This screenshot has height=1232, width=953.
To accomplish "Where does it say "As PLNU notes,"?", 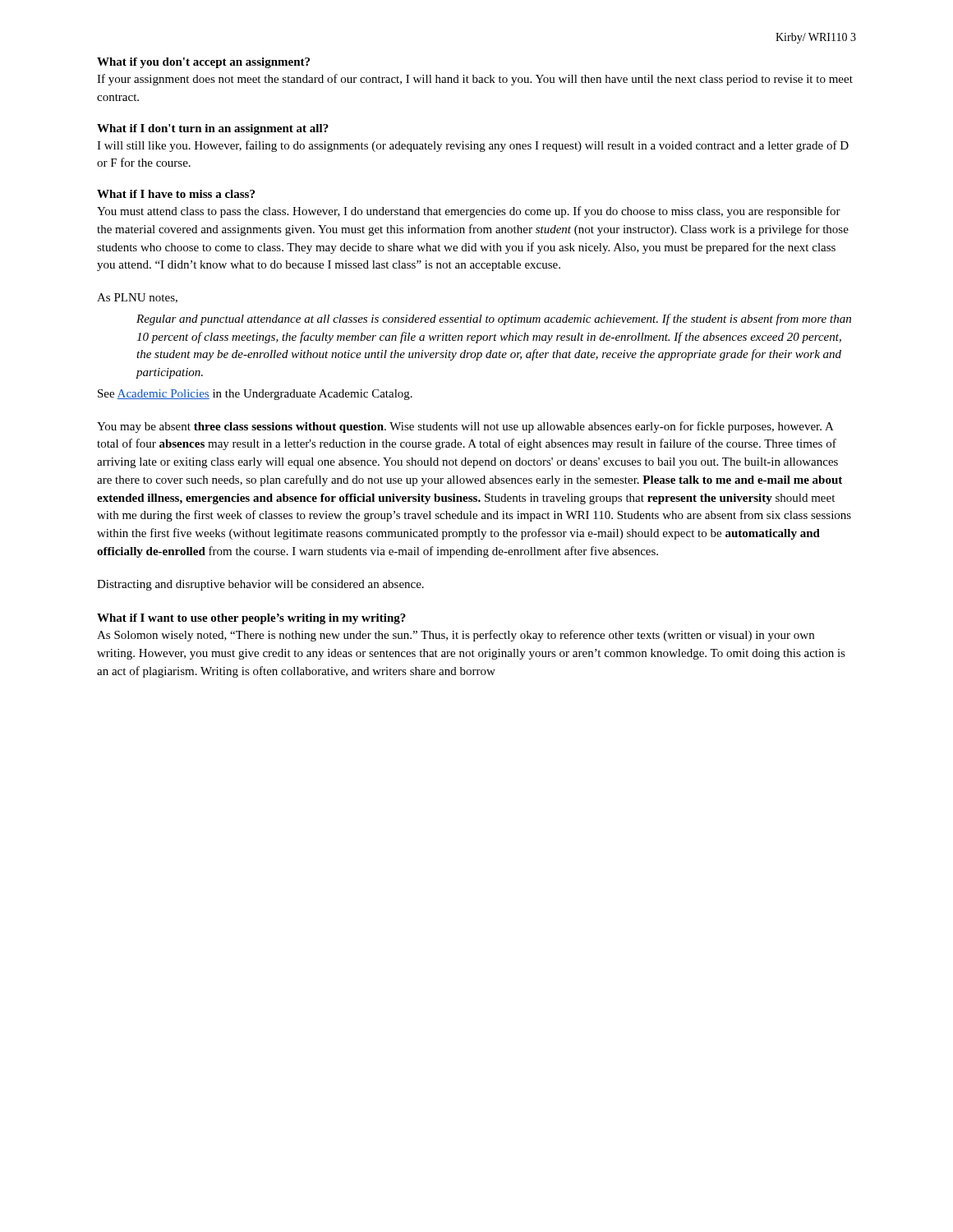I will (x=138, y=297).
